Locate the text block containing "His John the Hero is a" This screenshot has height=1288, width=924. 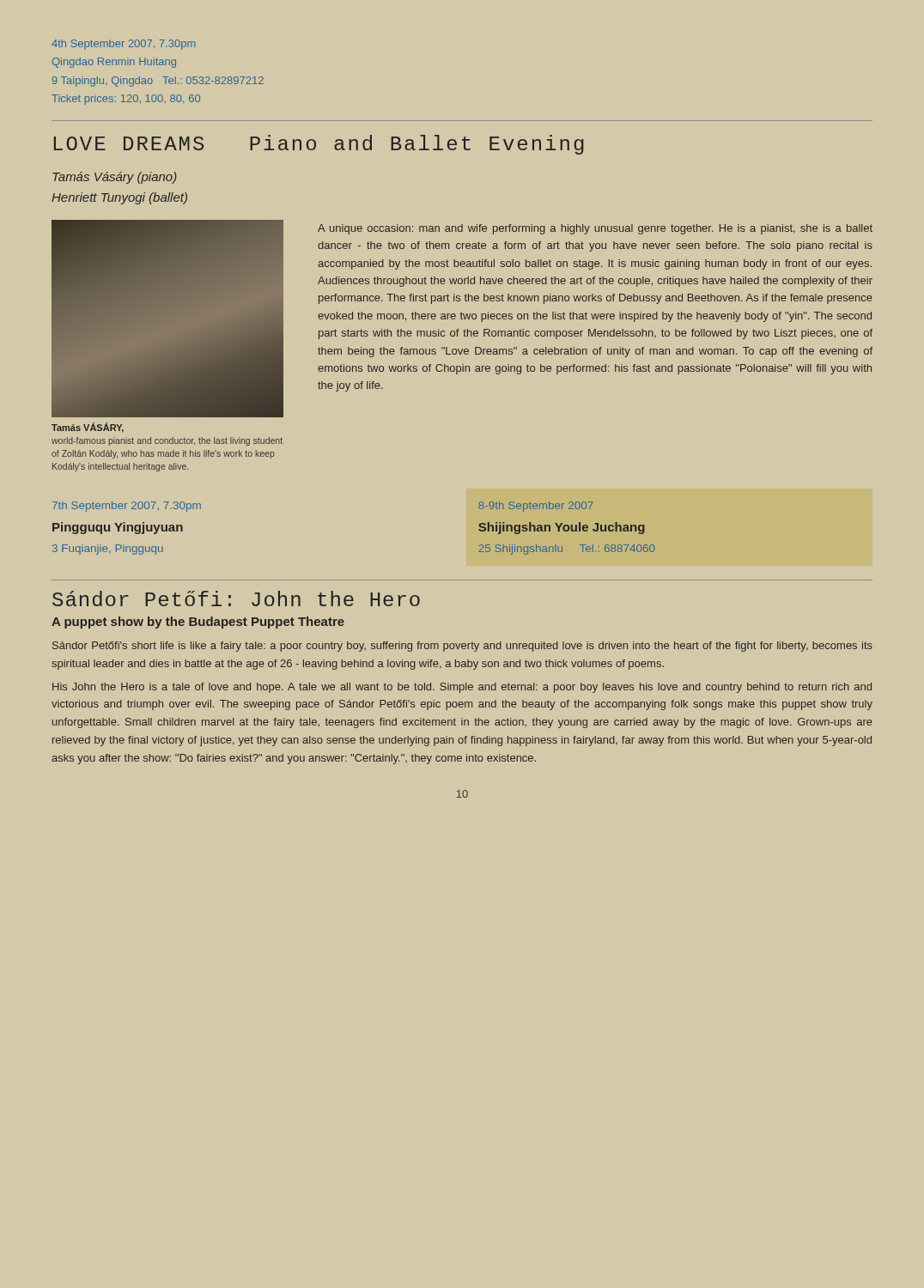point(462,722)
